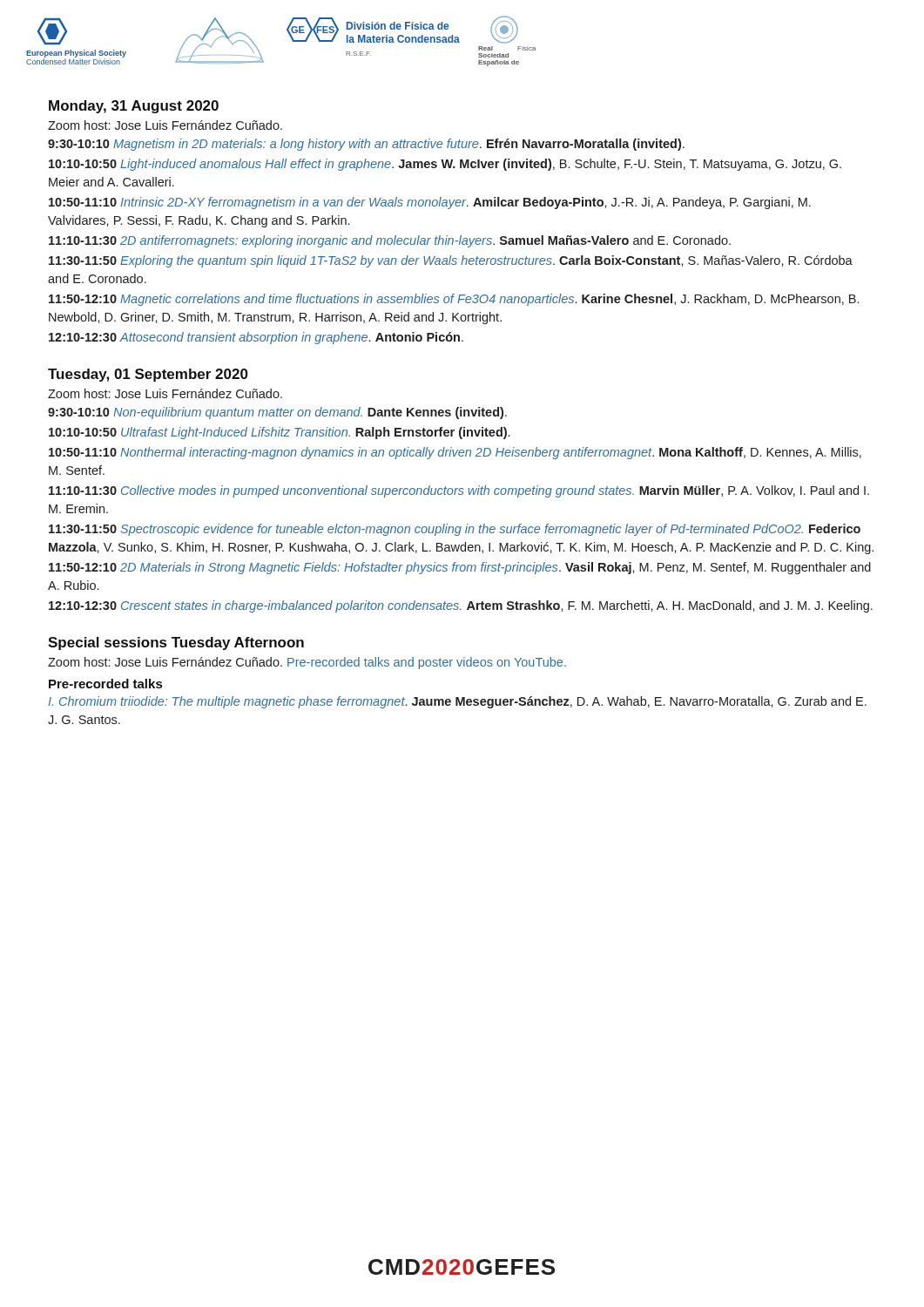924x1307 pixels.
Task: Where is the passage that starts "10:50-11:10 Nonthermal interacting-magnon dynamics in"?
Action: 455,462
